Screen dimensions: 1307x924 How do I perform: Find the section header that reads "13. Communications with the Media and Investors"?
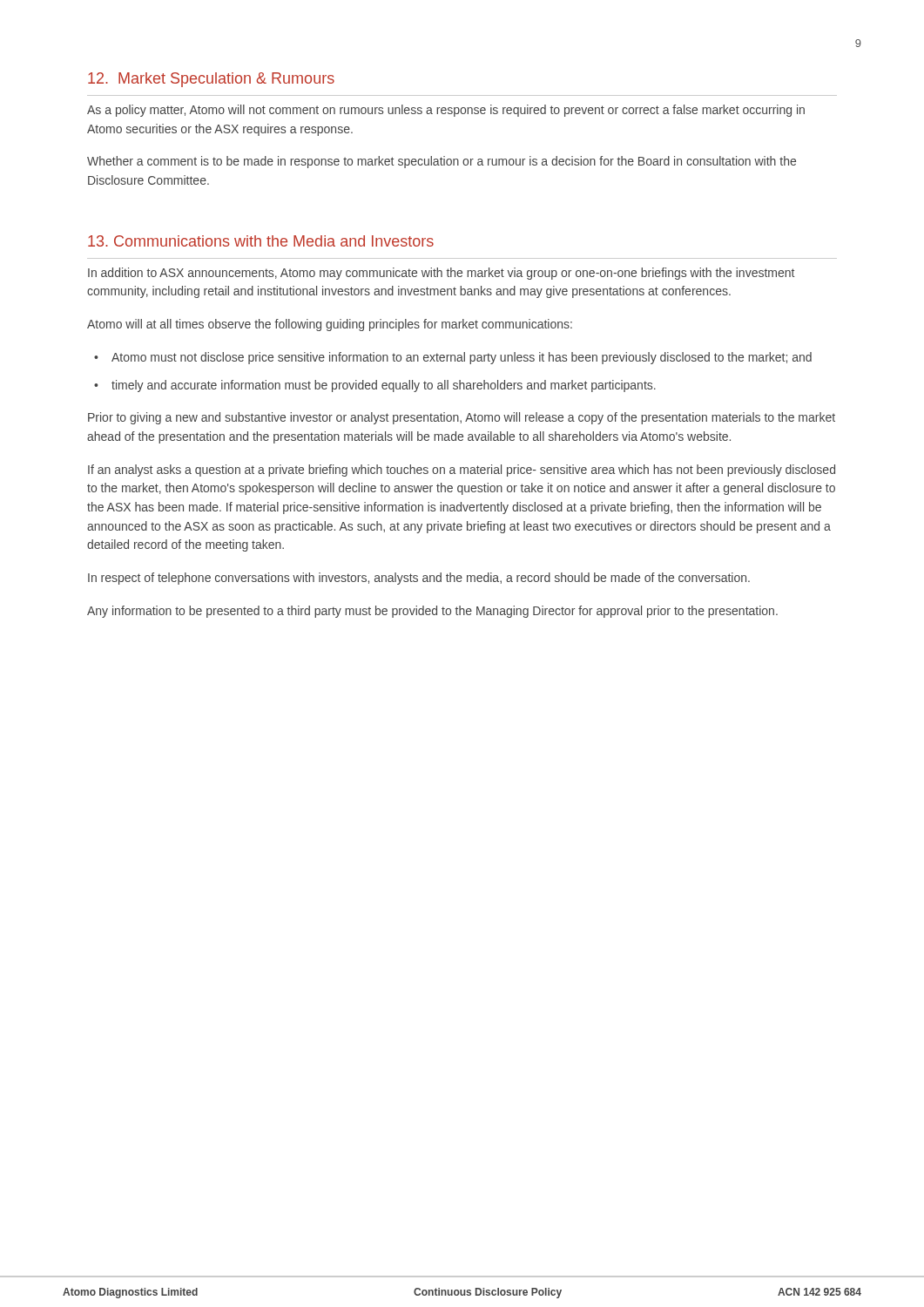coord(261,241)
